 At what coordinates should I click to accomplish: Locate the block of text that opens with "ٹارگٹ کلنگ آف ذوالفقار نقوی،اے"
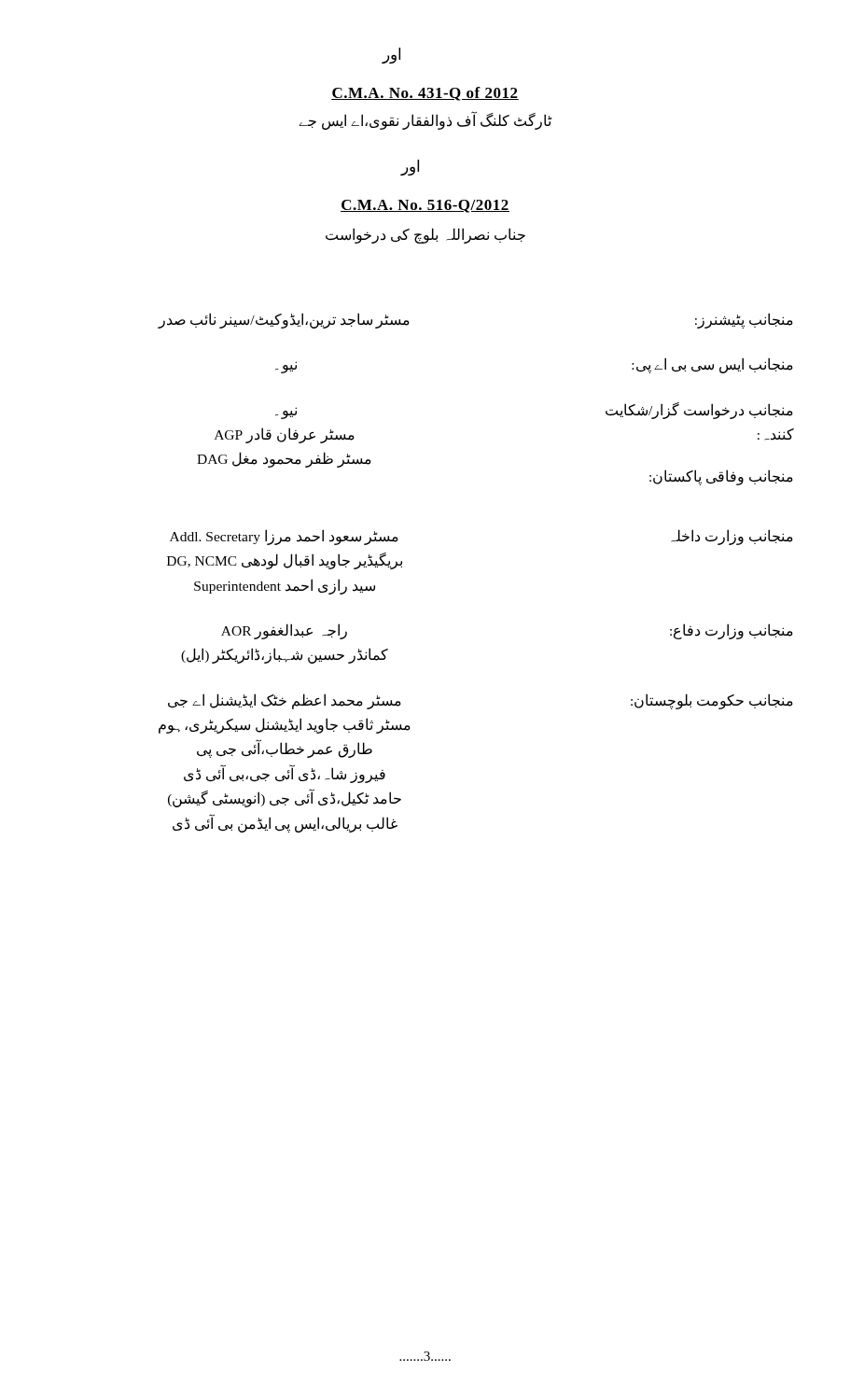425,121
